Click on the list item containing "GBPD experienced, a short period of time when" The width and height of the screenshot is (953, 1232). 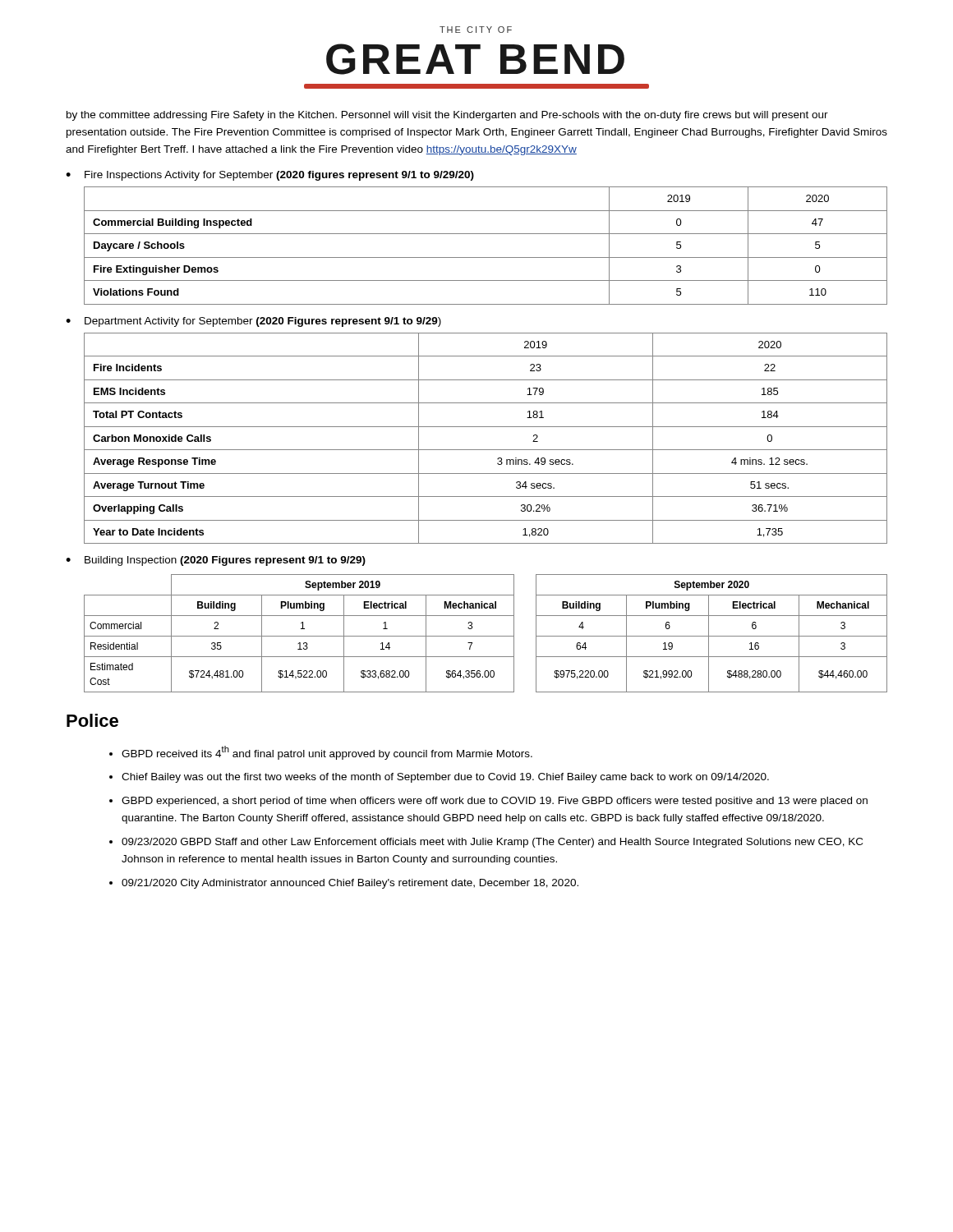(x=495, y=809)
